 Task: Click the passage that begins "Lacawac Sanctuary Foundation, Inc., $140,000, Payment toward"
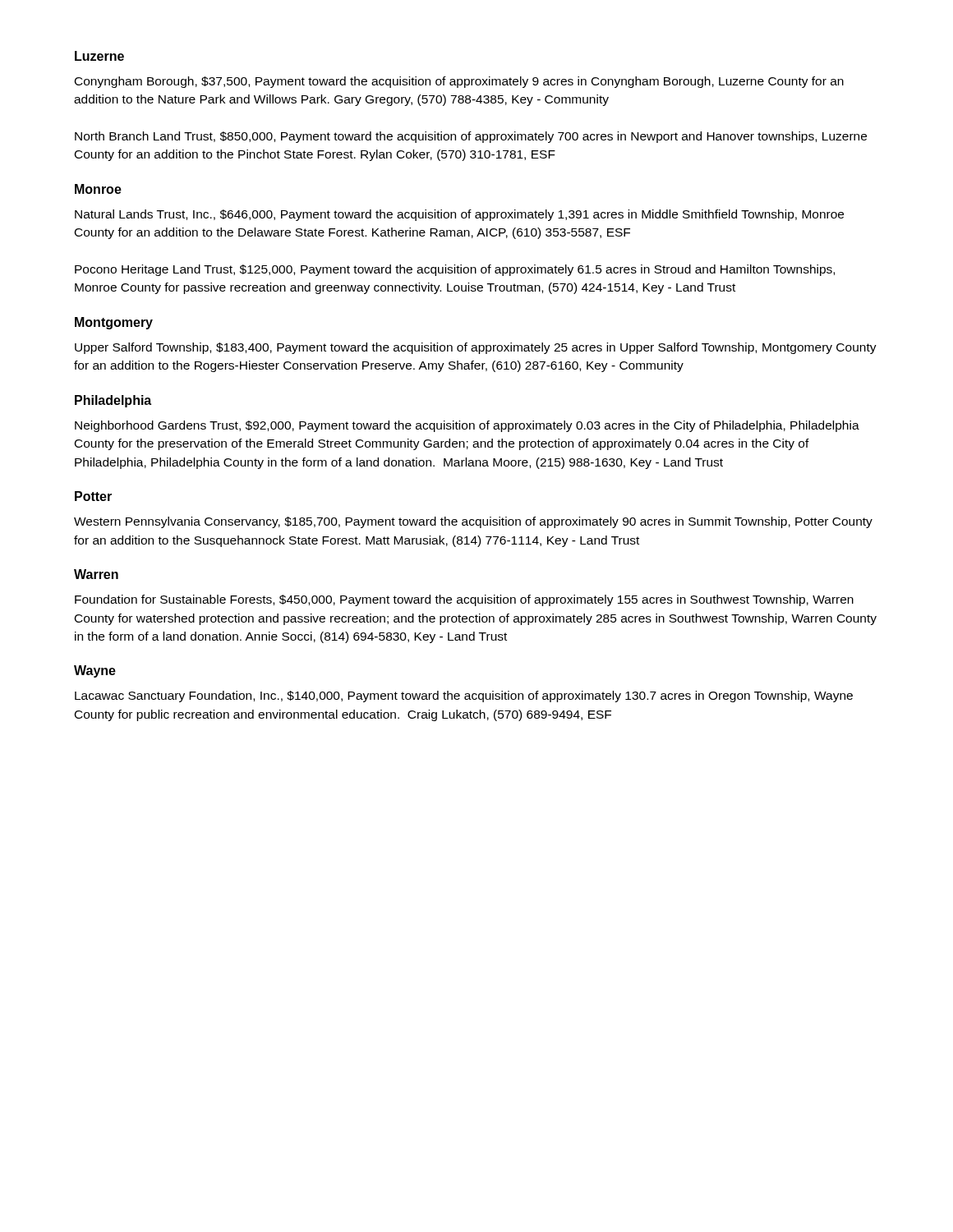[464, 705]
